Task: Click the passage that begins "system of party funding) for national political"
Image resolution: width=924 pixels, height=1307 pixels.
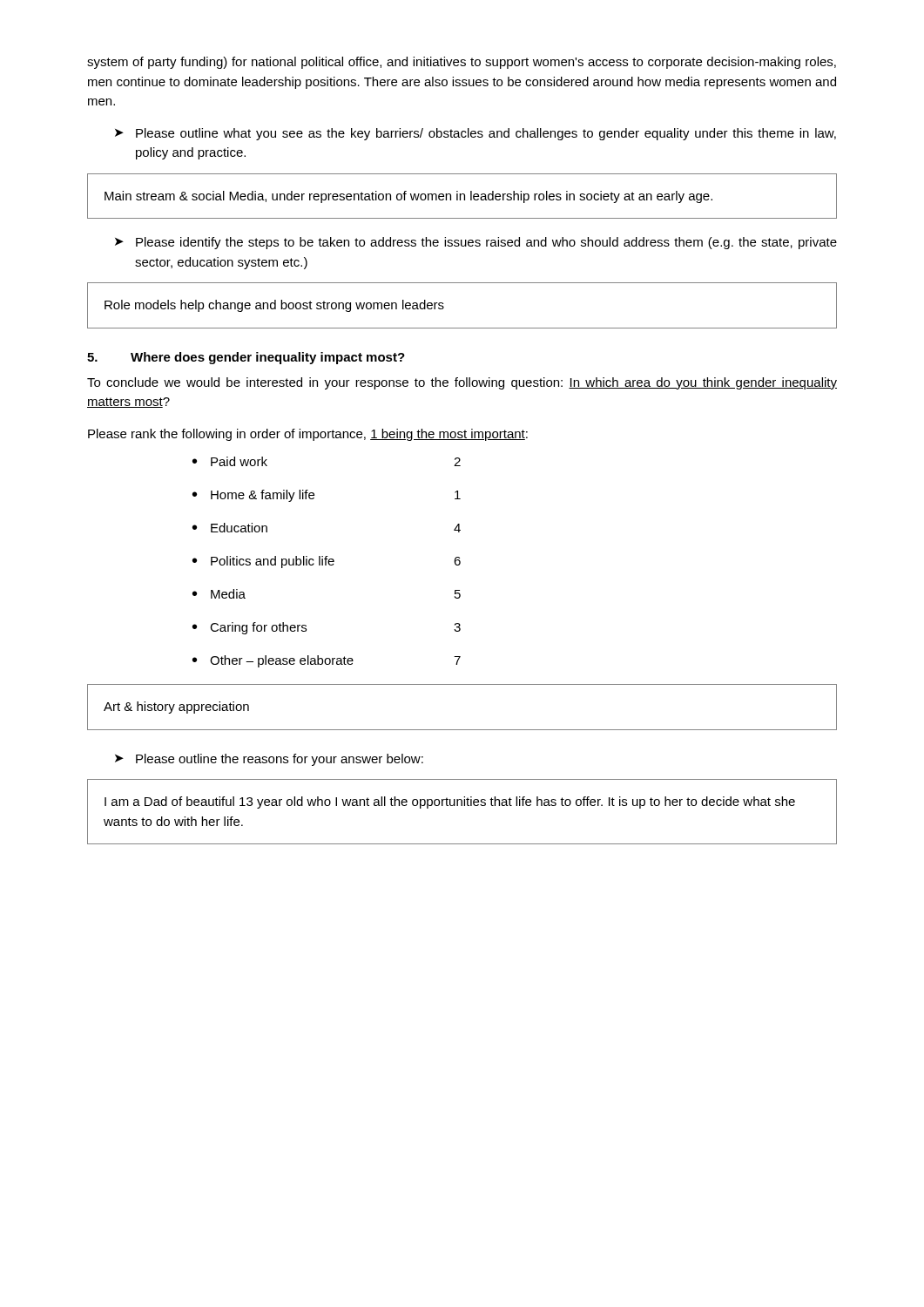Action: point(462,81)
